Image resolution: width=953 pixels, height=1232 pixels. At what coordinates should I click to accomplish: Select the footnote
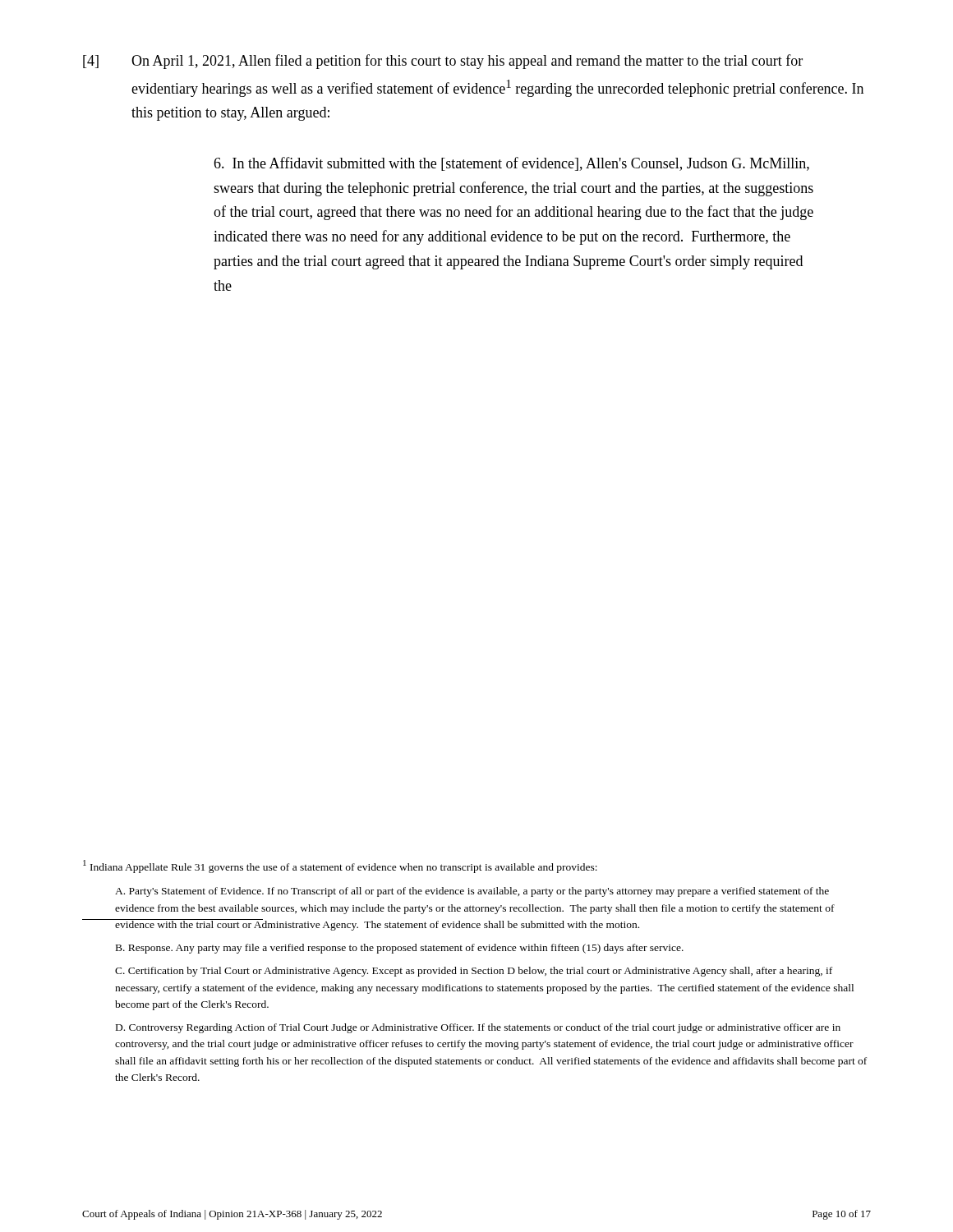(x=476, y=971)
